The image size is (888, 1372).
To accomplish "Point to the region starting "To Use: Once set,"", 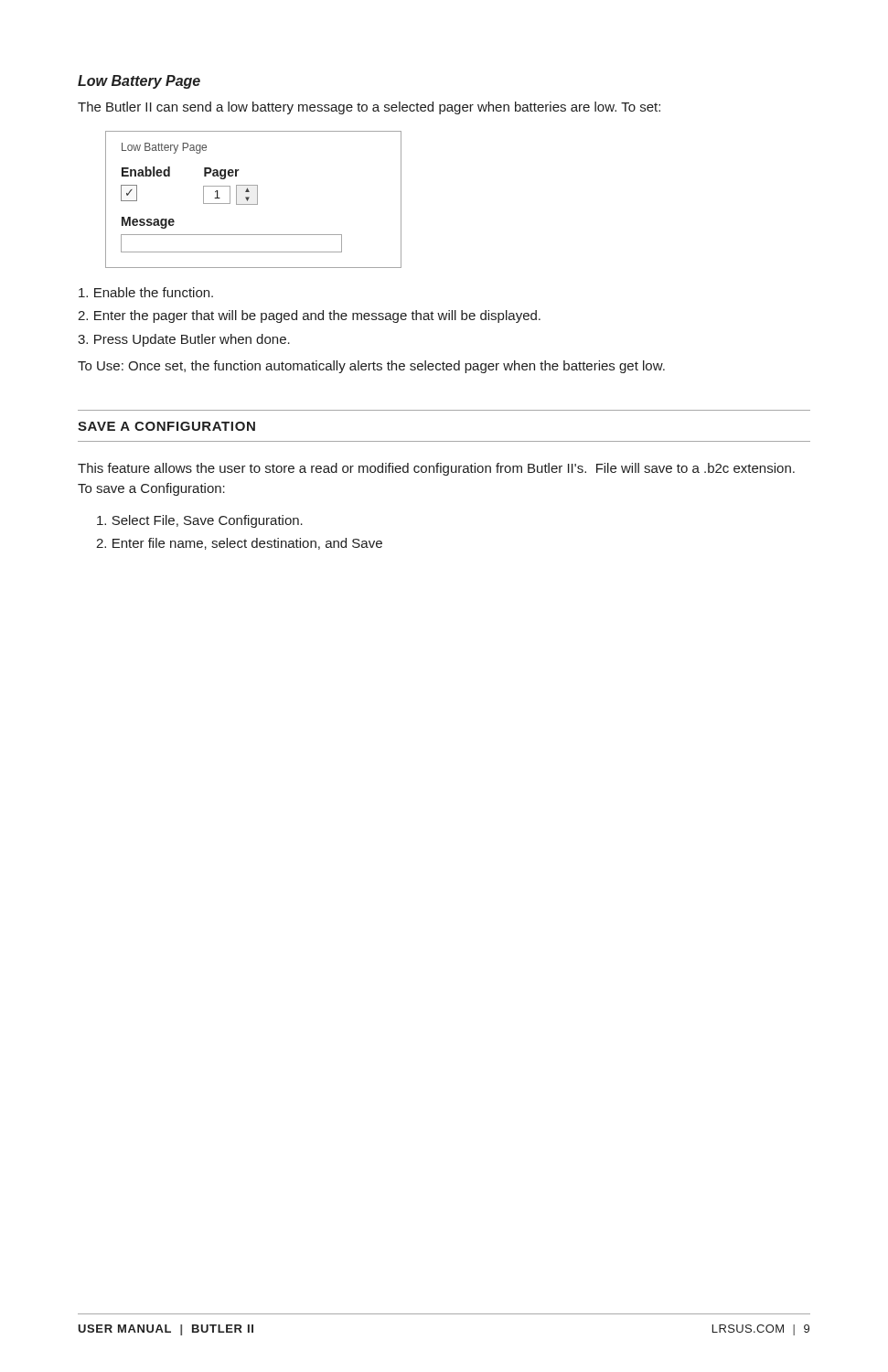I will (444, 366).
